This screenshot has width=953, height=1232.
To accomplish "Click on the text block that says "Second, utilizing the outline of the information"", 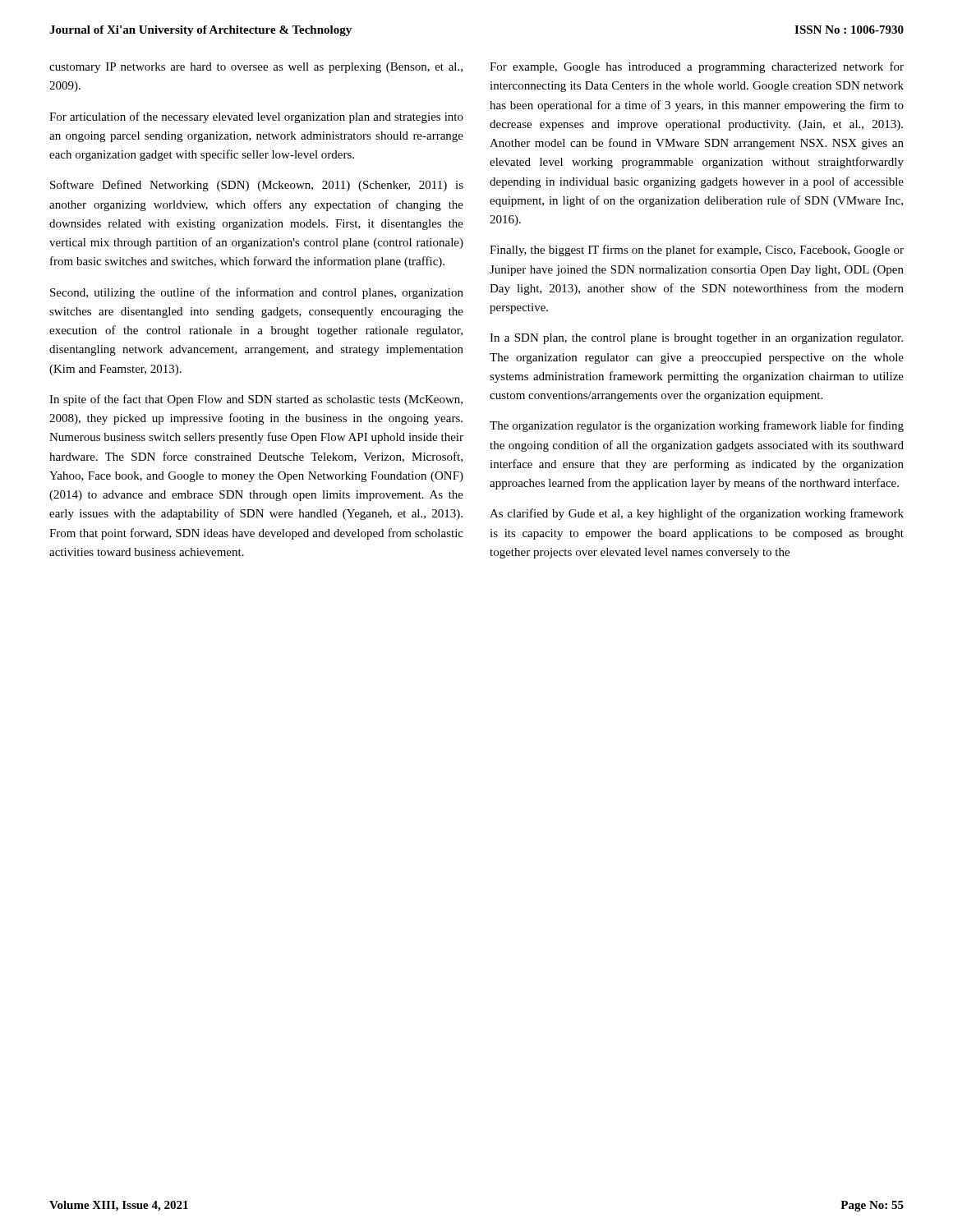I will pyautogui.click(x=256, y=331).
